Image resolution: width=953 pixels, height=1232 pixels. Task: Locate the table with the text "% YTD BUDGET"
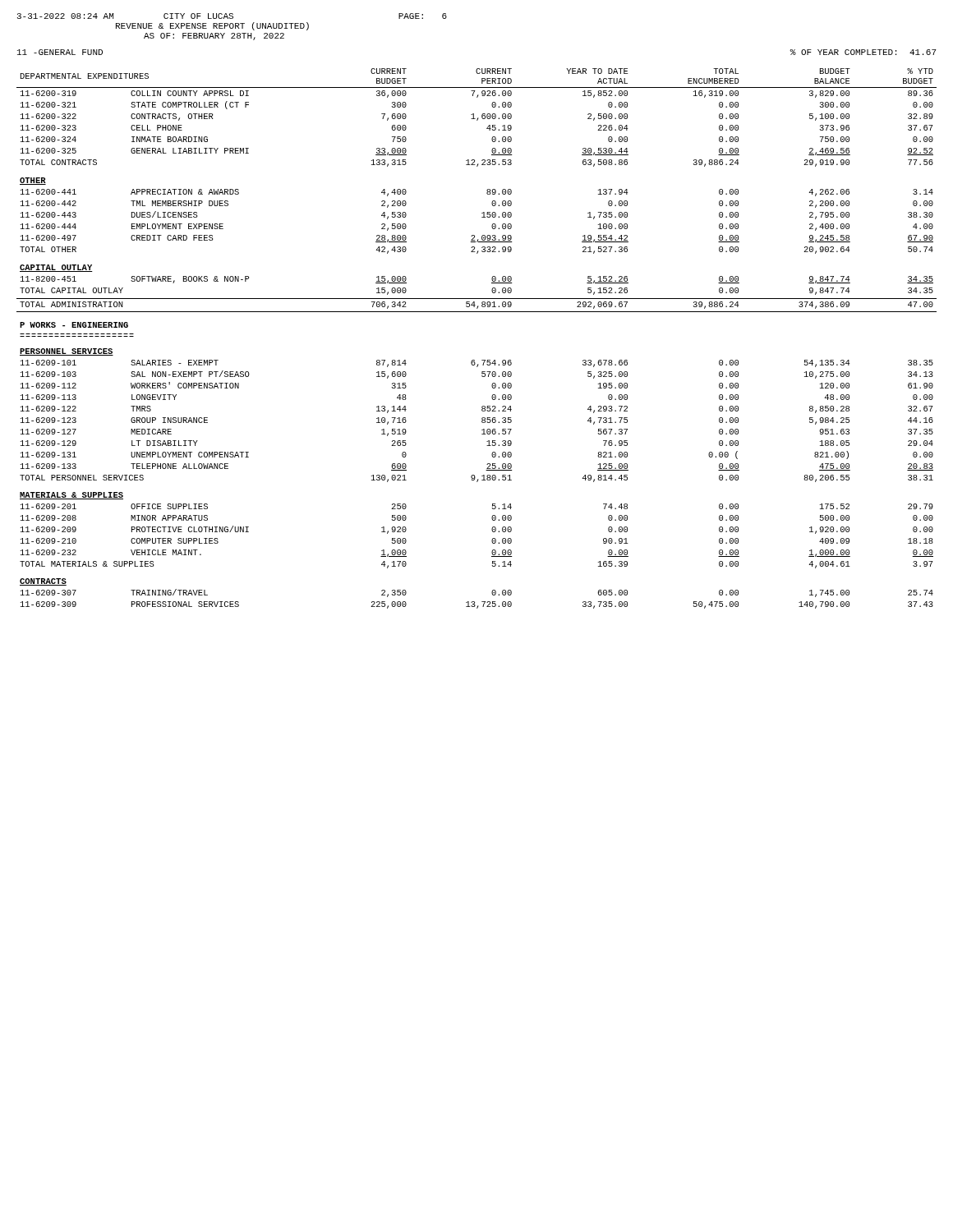pos(476,338)
